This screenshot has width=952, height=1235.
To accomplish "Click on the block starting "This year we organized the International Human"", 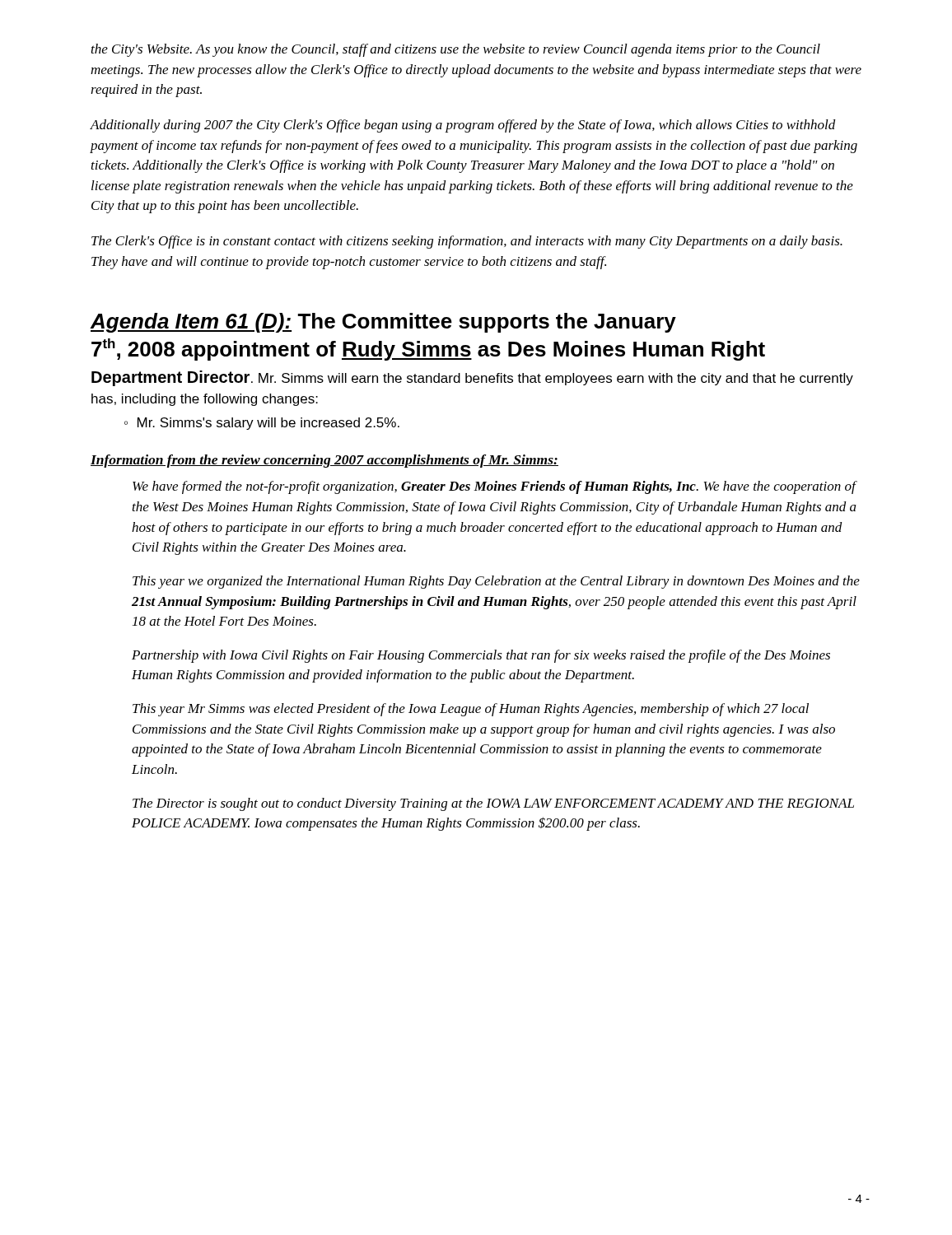I will point(501,602).
